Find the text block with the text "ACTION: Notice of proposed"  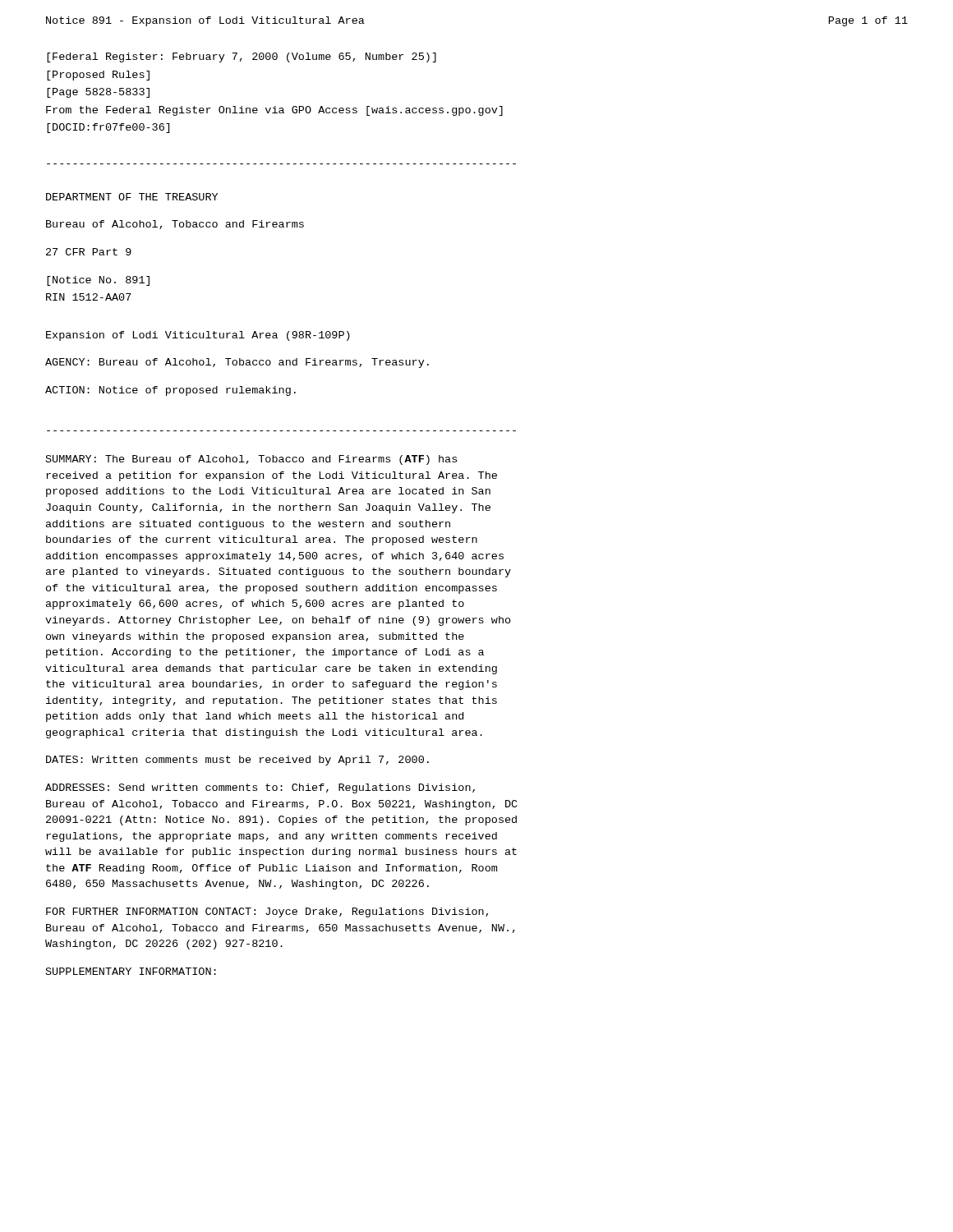coord(172,390)
